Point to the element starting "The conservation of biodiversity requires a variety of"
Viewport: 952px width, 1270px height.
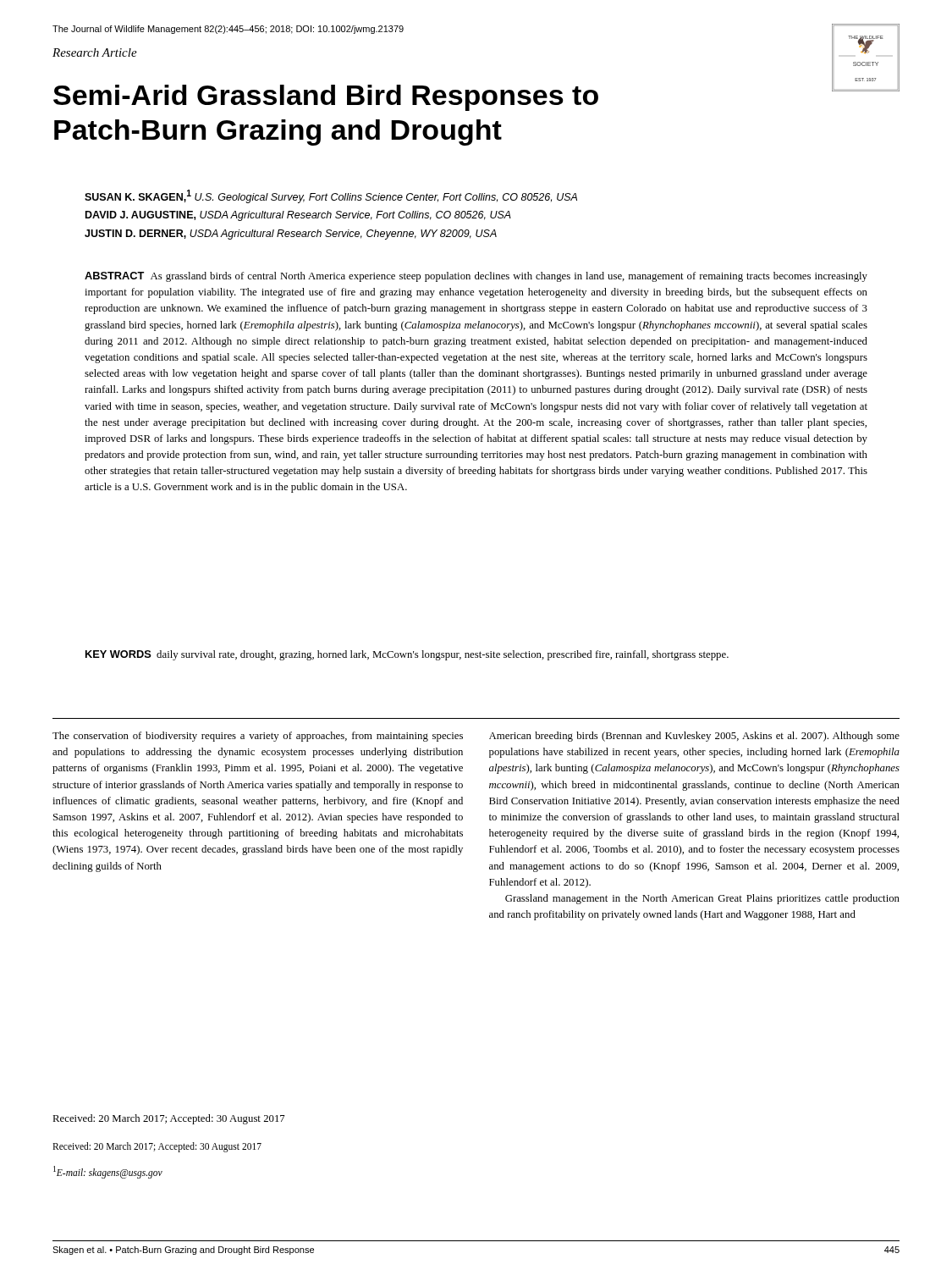[258, 737]
